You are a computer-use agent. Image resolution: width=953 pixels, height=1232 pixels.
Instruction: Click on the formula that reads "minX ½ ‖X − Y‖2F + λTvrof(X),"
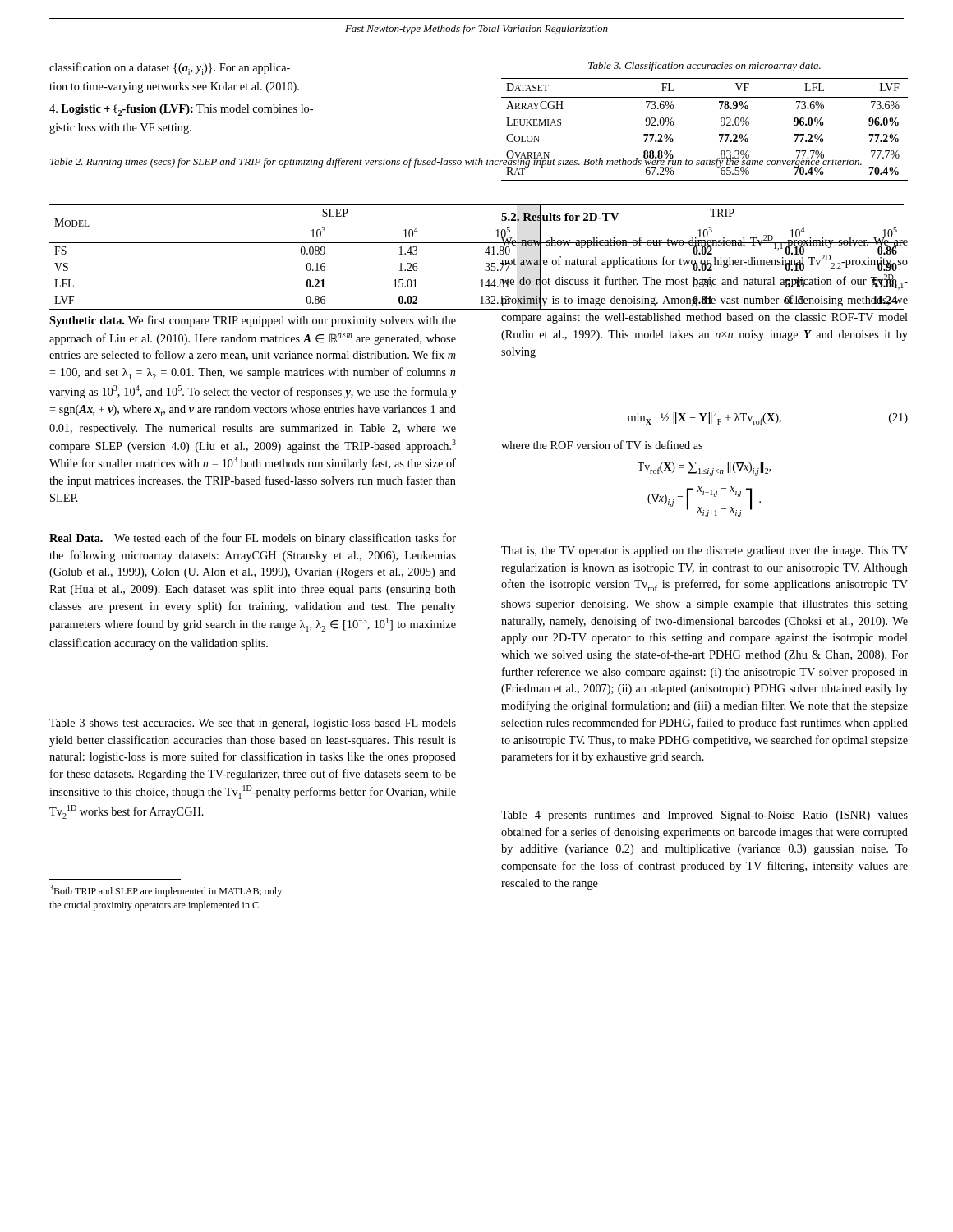(x=705, y=418)
